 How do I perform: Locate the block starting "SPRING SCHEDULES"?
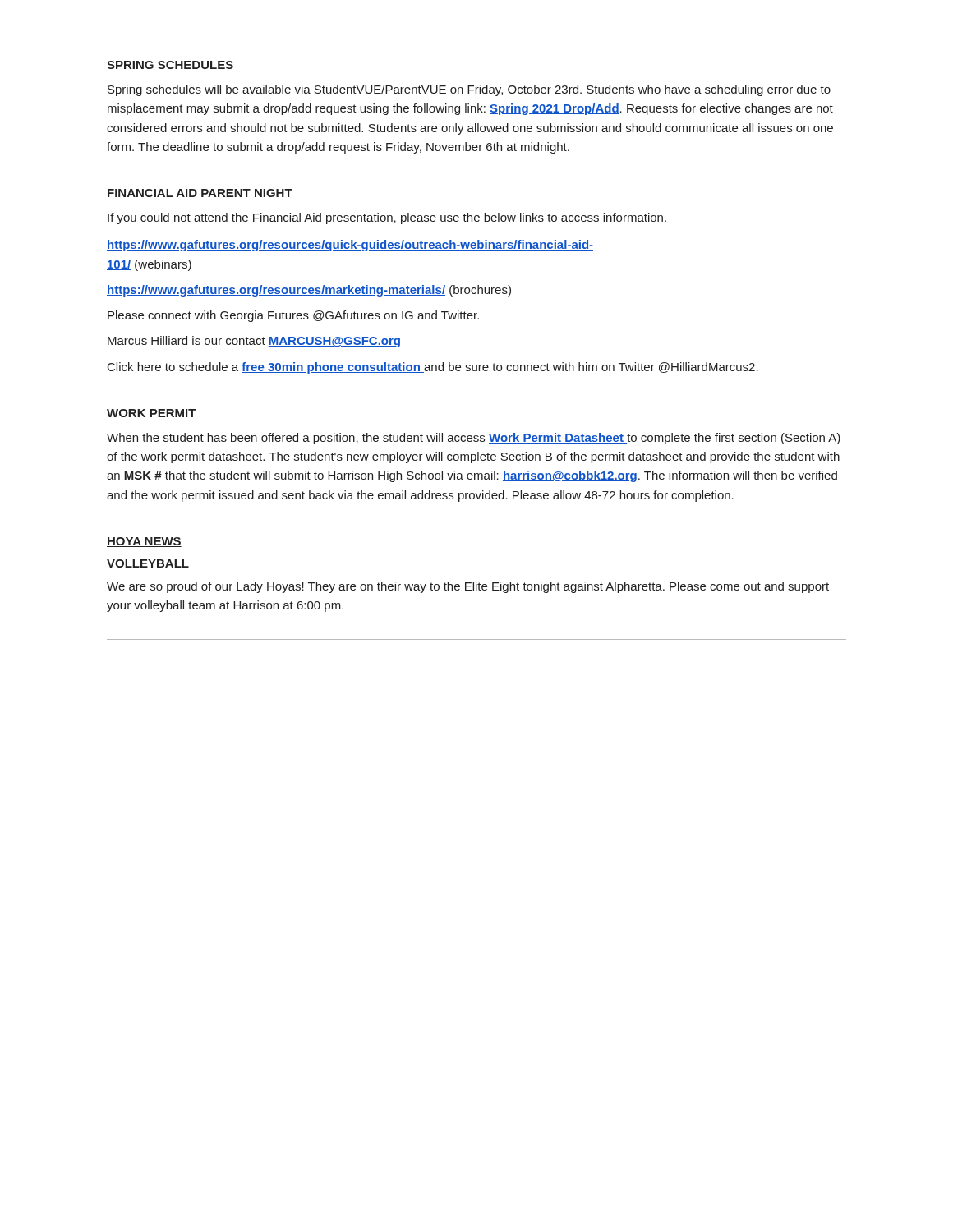[x=170, y=64]
